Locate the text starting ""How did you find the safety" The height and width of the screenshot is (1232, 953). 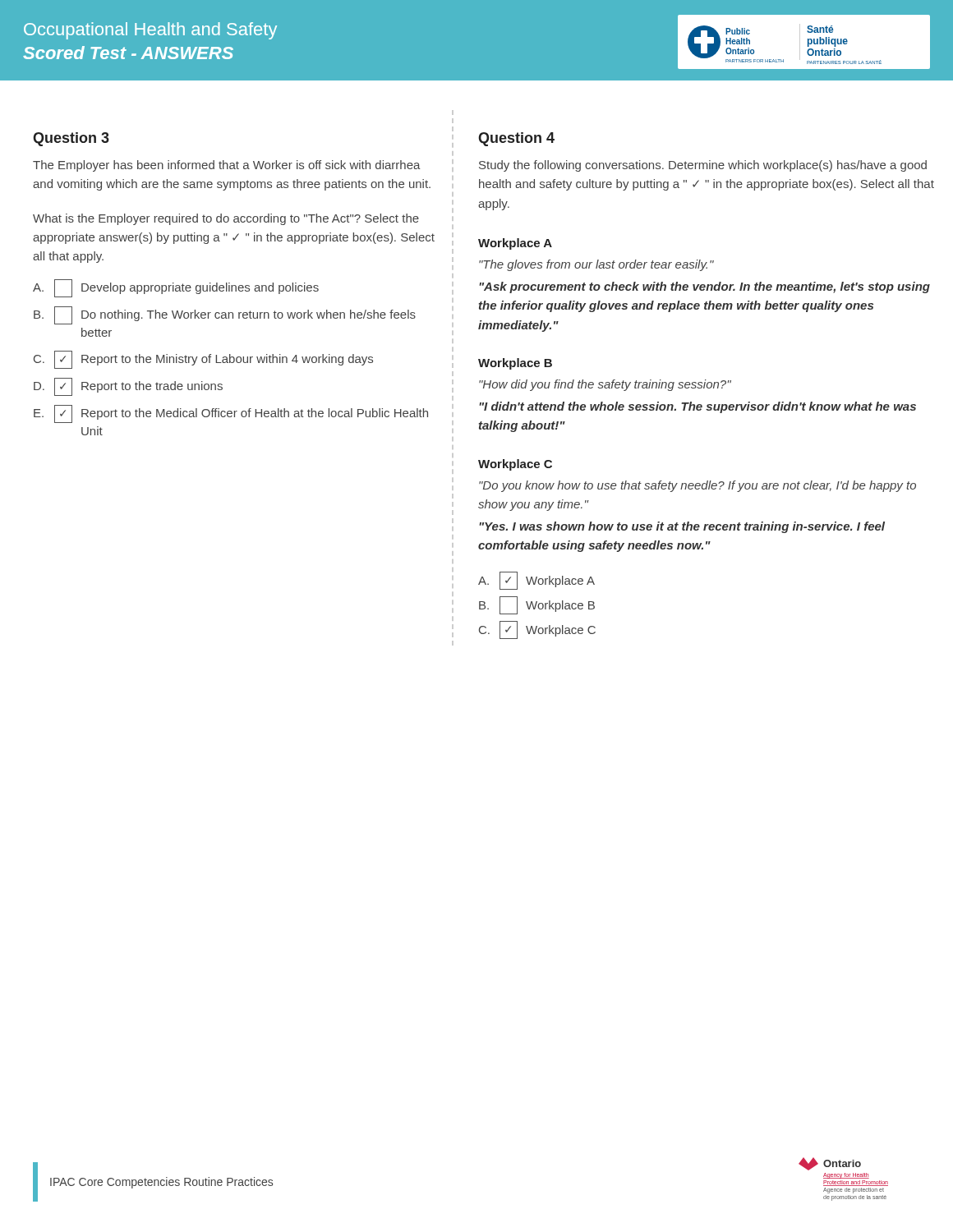click(x=604, y=384)
